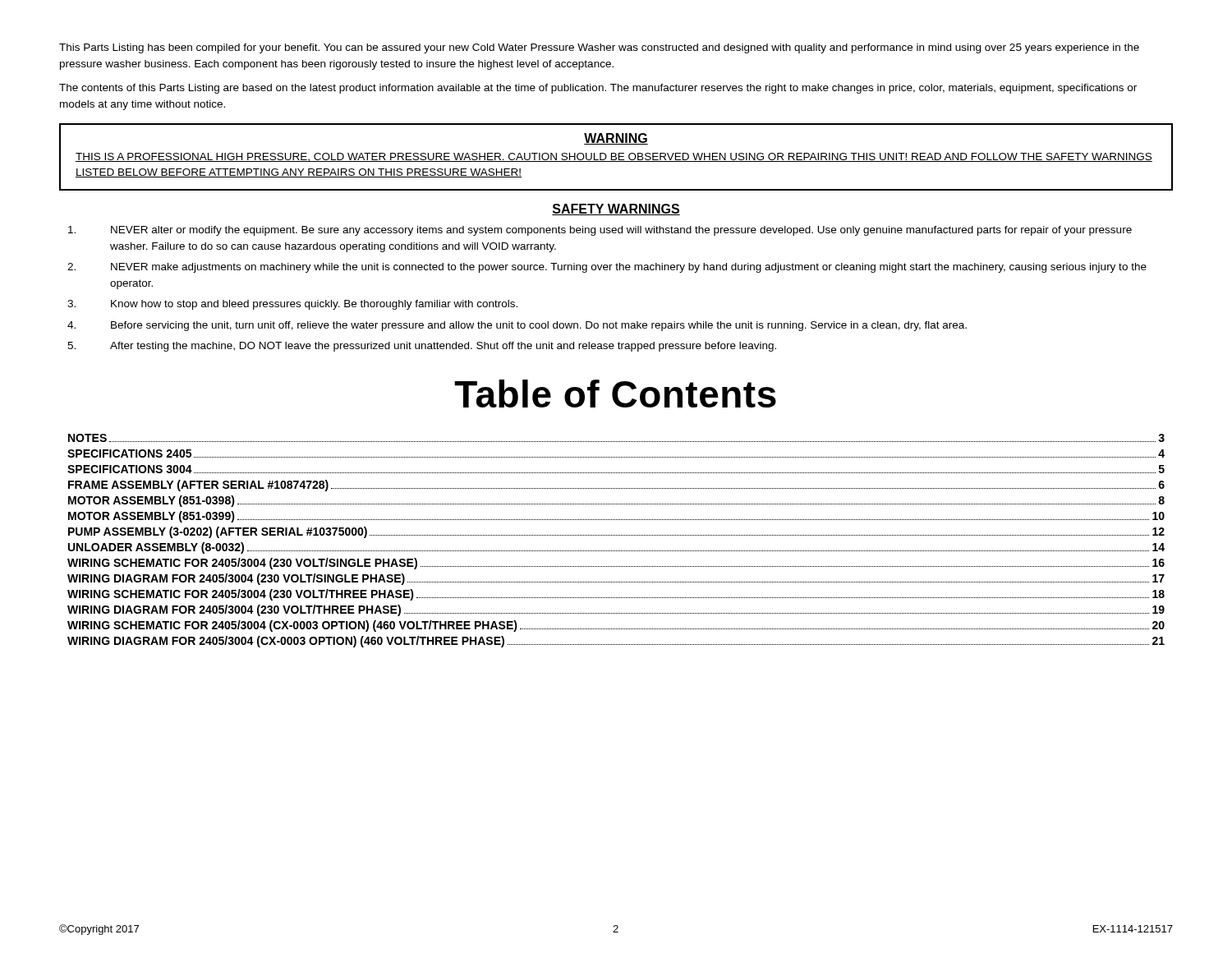
Task: Find the list item with the text "2. NEVER make adjustments on machinery while the"
Action: tap(616, 275)
